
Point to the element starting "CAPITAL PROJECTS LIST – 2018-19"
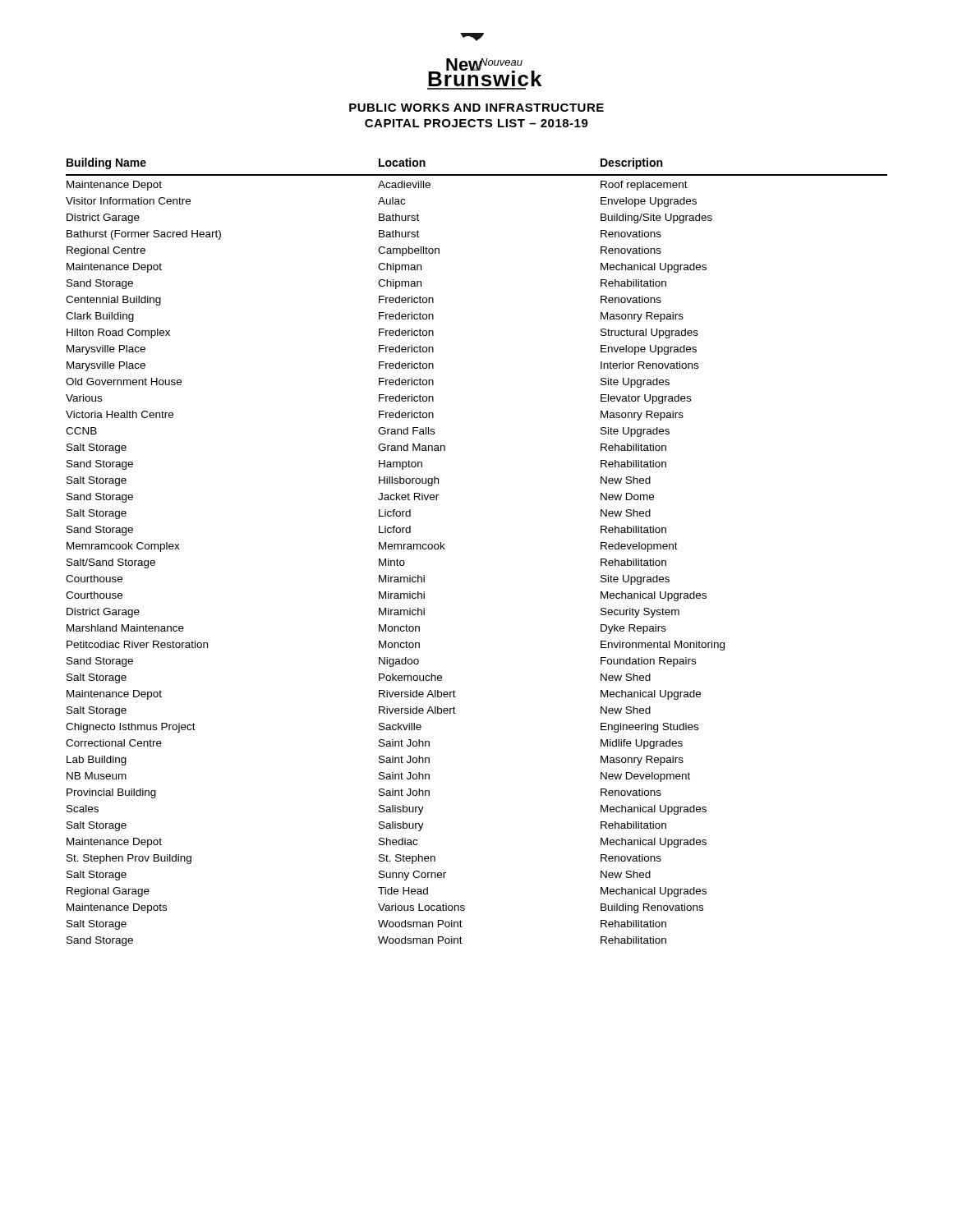click(x=476, y=123)
